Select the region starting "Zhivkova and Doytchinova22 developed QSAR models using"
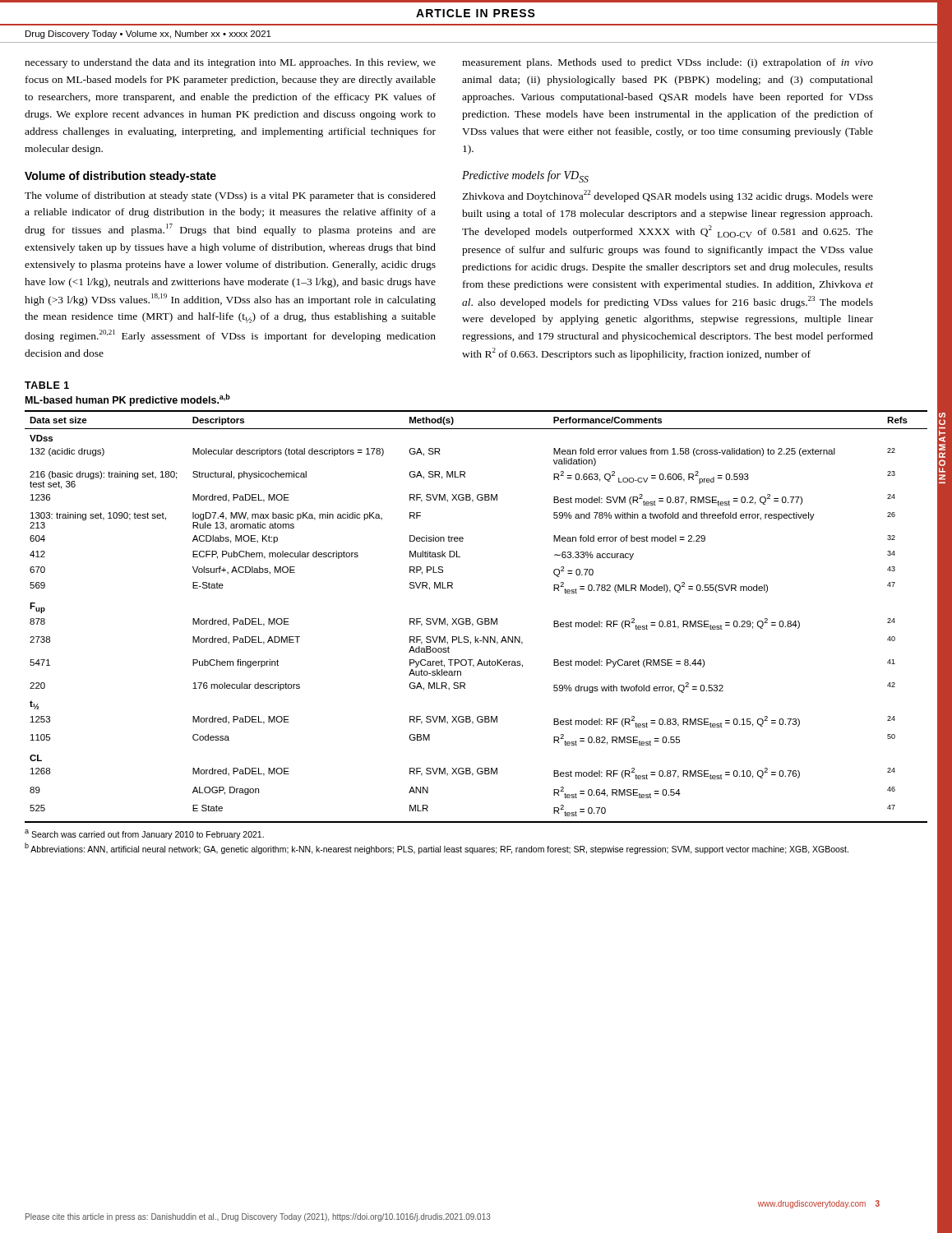Image resolution: width=952 pixels, height=1233 pixels. [668, 275]
